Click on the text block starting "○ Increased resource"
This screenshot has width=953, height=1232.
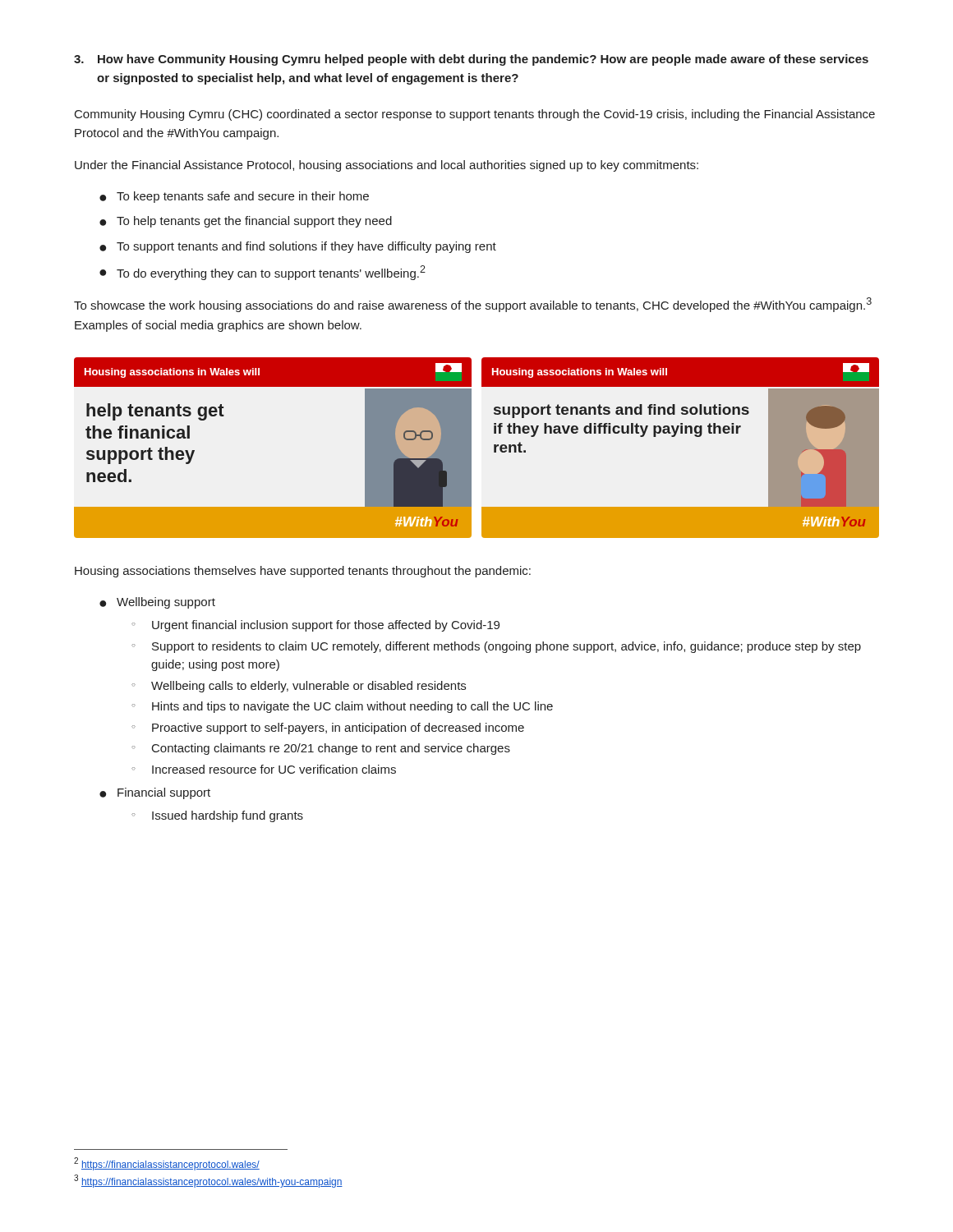(264, 770)
